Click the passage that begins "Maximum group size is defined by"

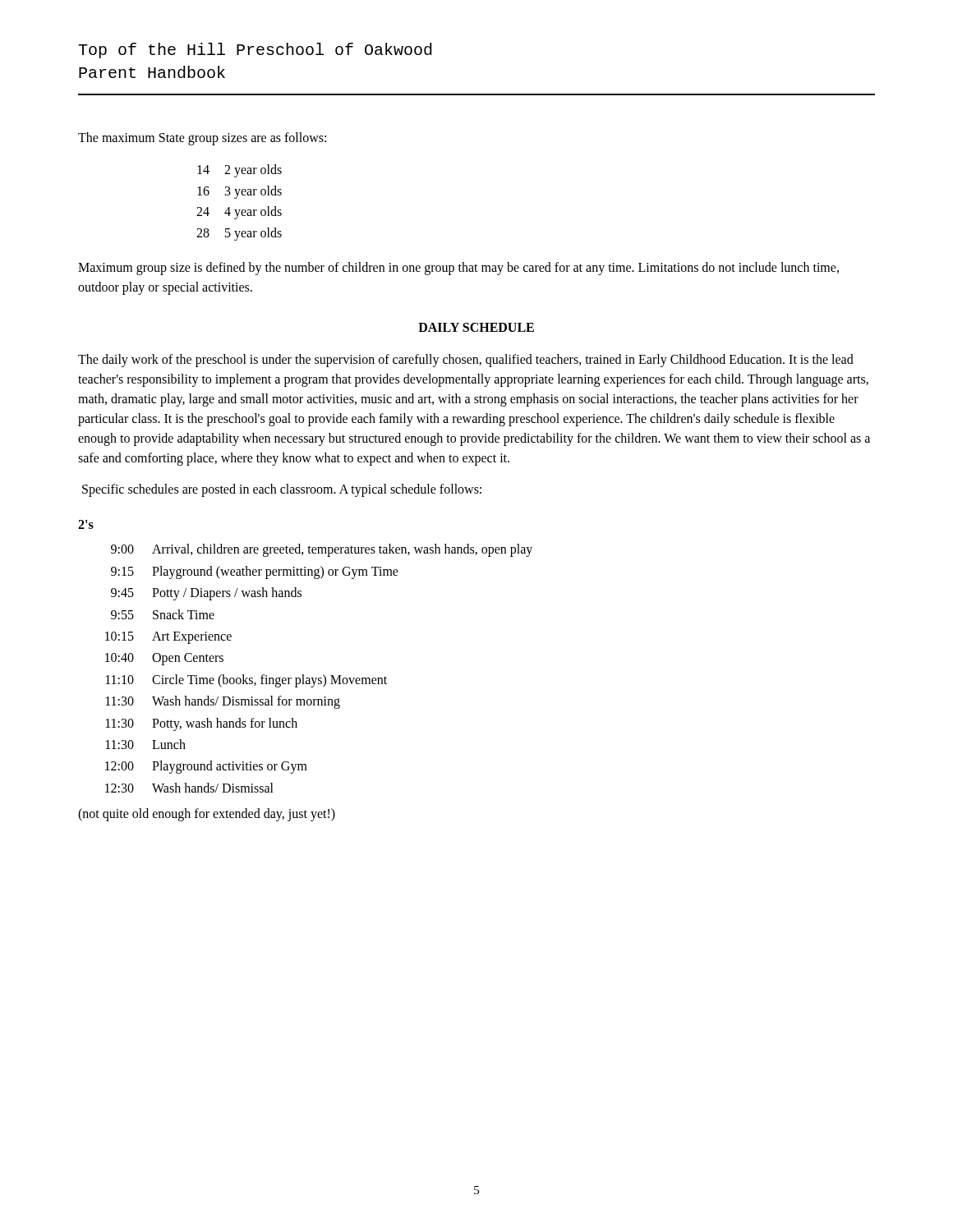(459, 278)
